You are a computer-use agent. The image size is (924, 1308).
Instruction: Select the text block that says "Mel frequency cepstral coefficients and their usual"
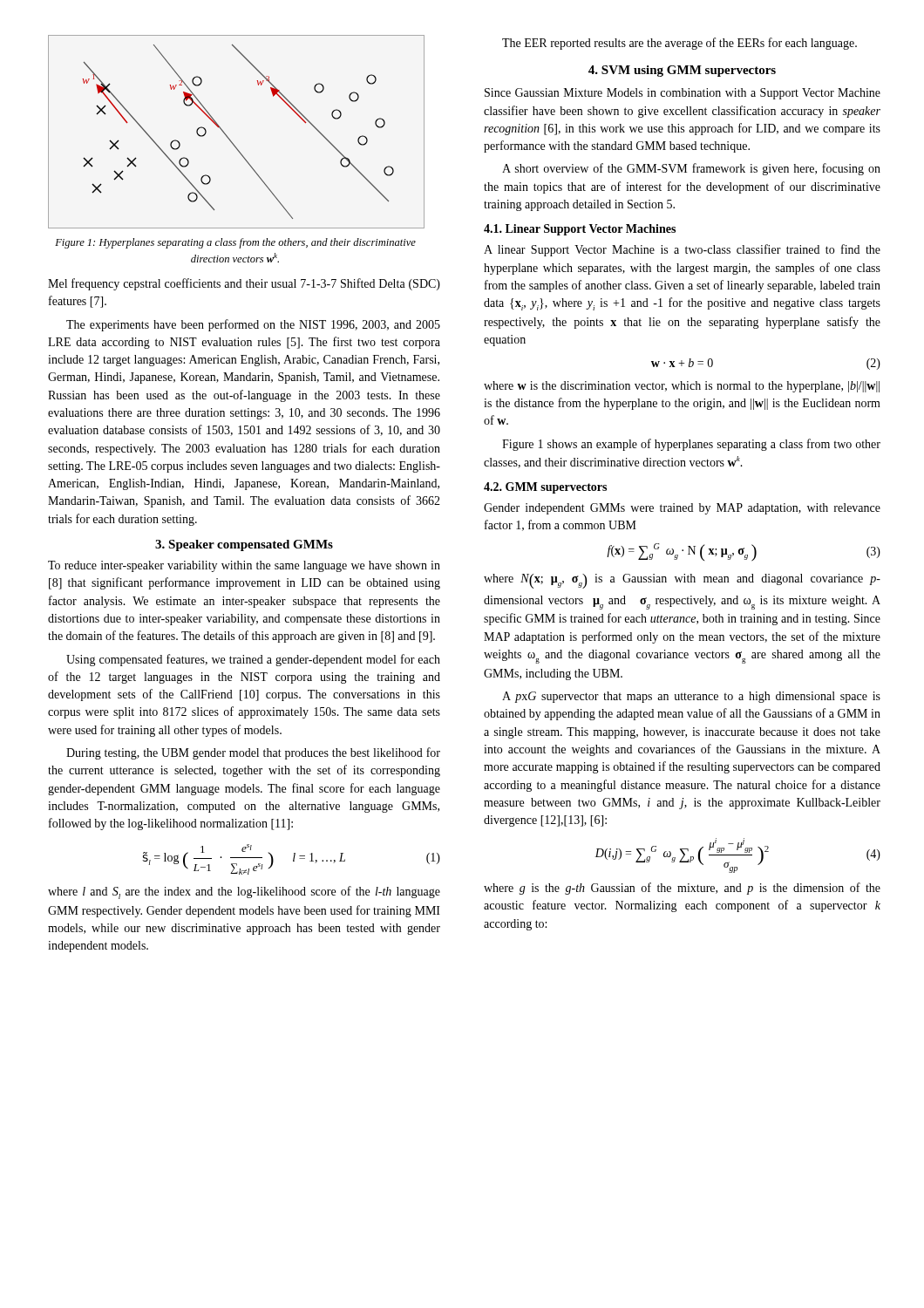[244, 293]
